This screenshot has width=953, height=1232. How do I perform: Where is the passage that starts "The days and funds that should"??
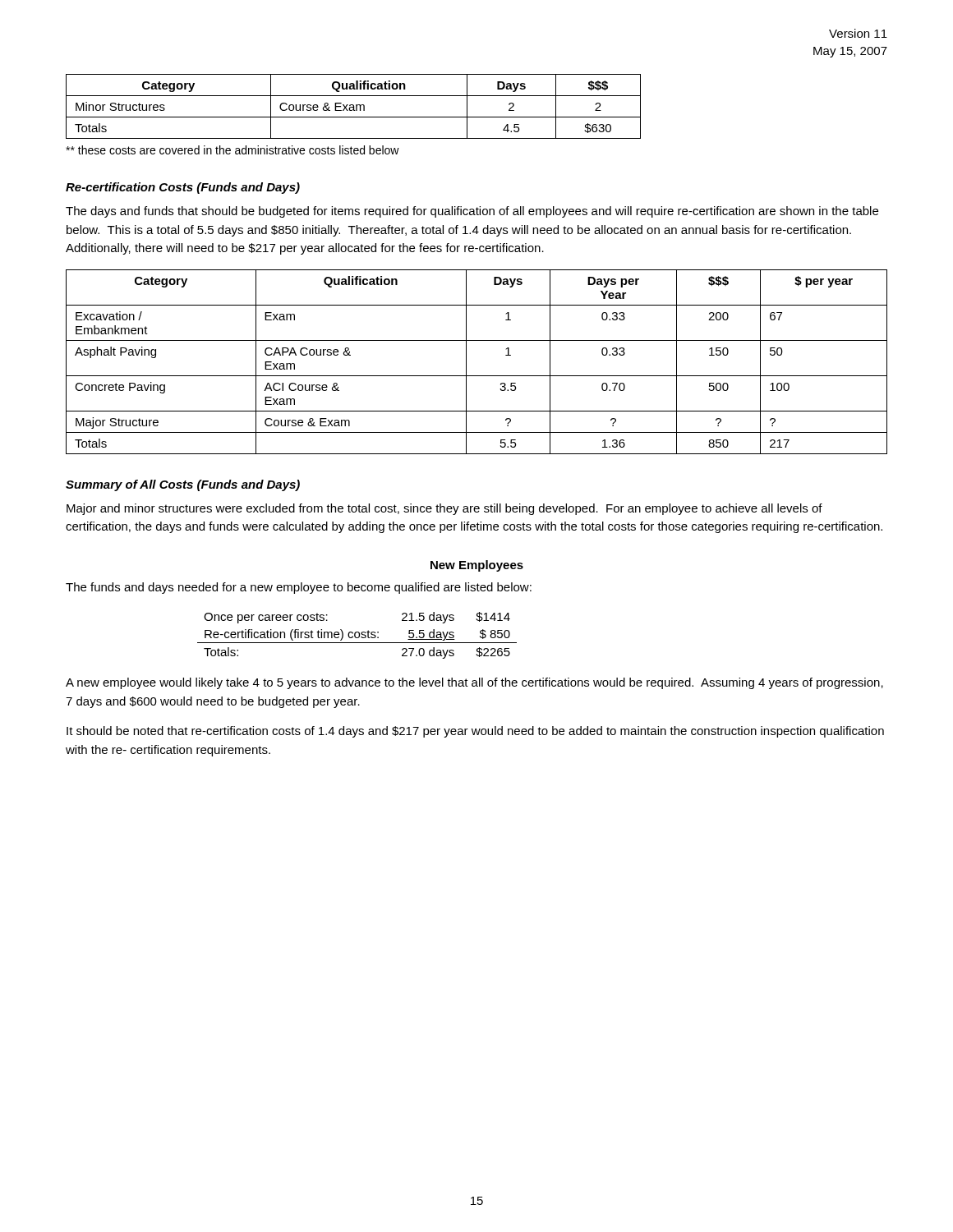472,229
